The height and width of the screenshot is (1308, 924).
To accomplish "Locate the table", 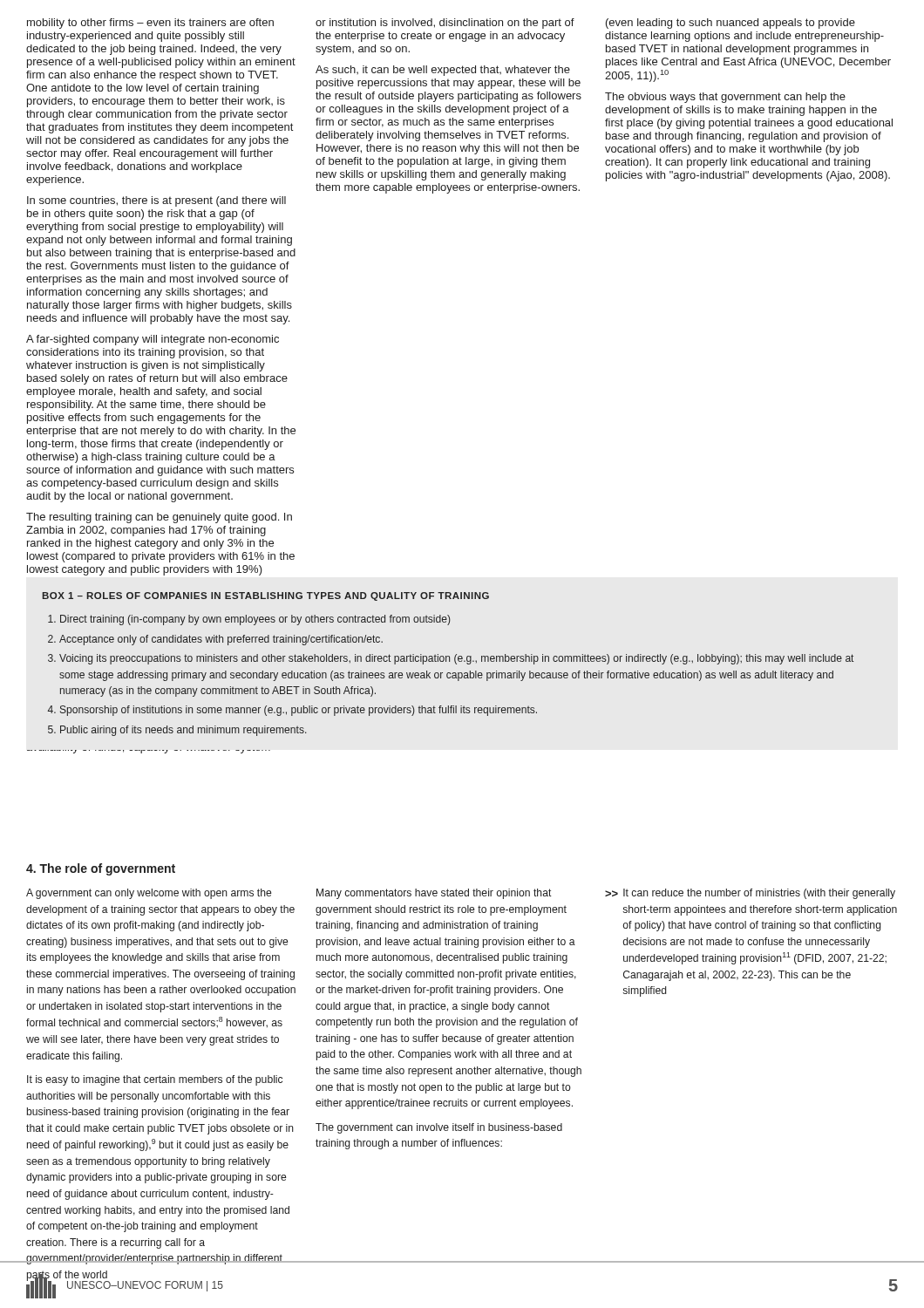I will (462, 664).
